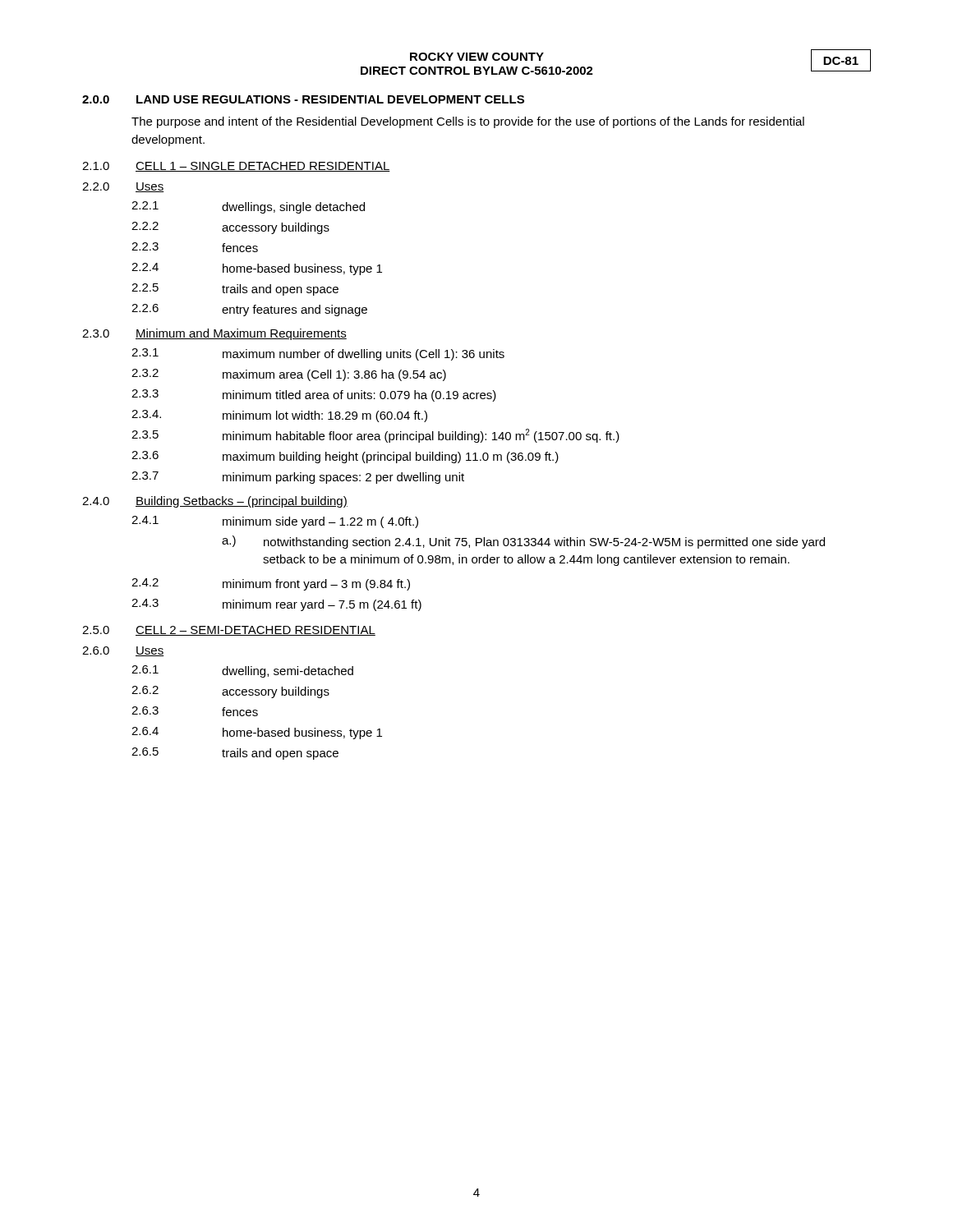The width and height of the screenshot is (953, 1232).
Task: Find the element starting "2.2.1 dwellings, single detached"
Action: point(248,207)
